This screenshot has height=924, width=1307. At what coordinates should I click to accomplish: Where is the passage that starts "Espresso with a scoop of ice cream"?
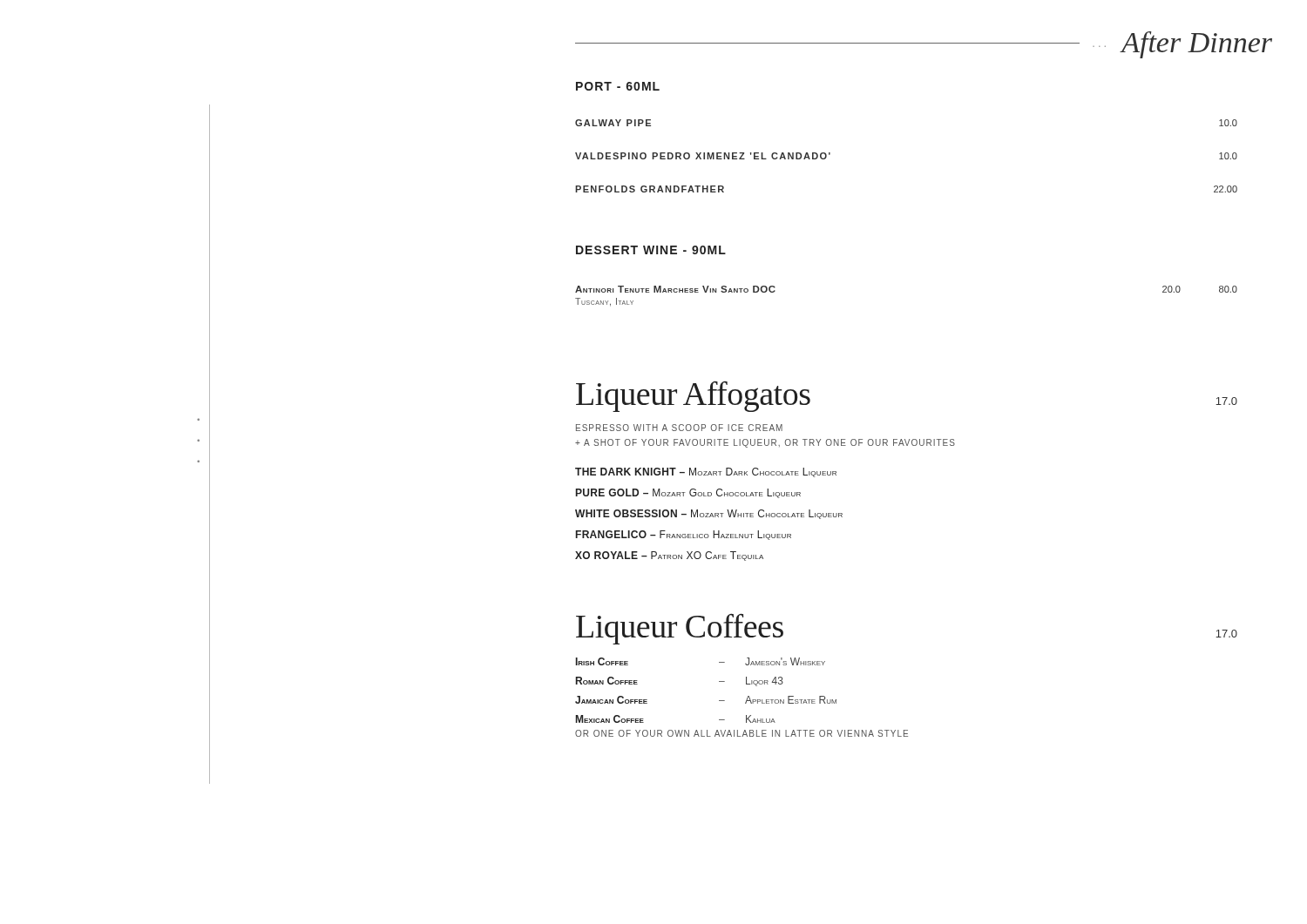tap(880, 435)
